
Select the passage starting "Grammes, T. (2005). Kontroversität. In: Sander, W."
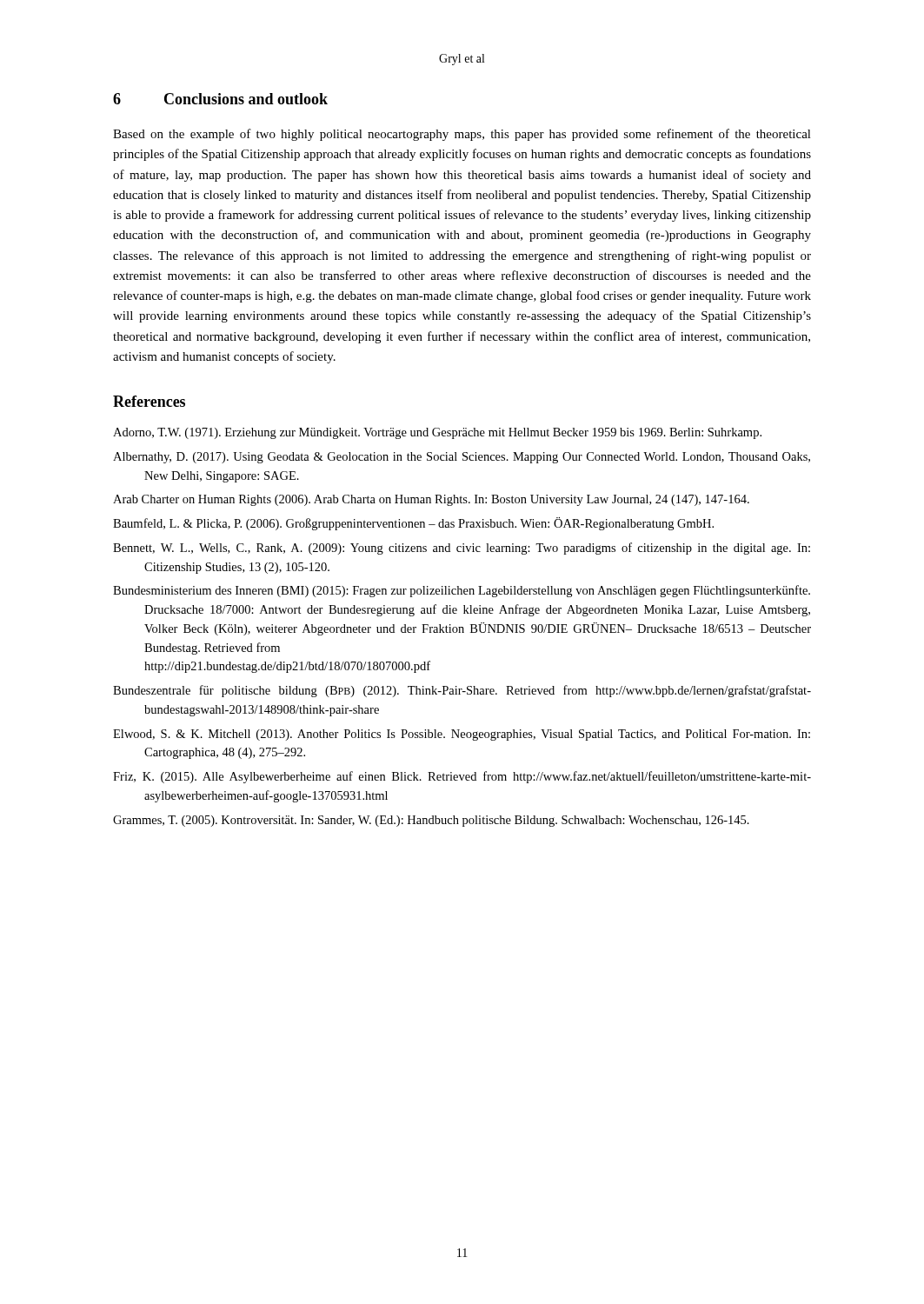coord(431,819)
